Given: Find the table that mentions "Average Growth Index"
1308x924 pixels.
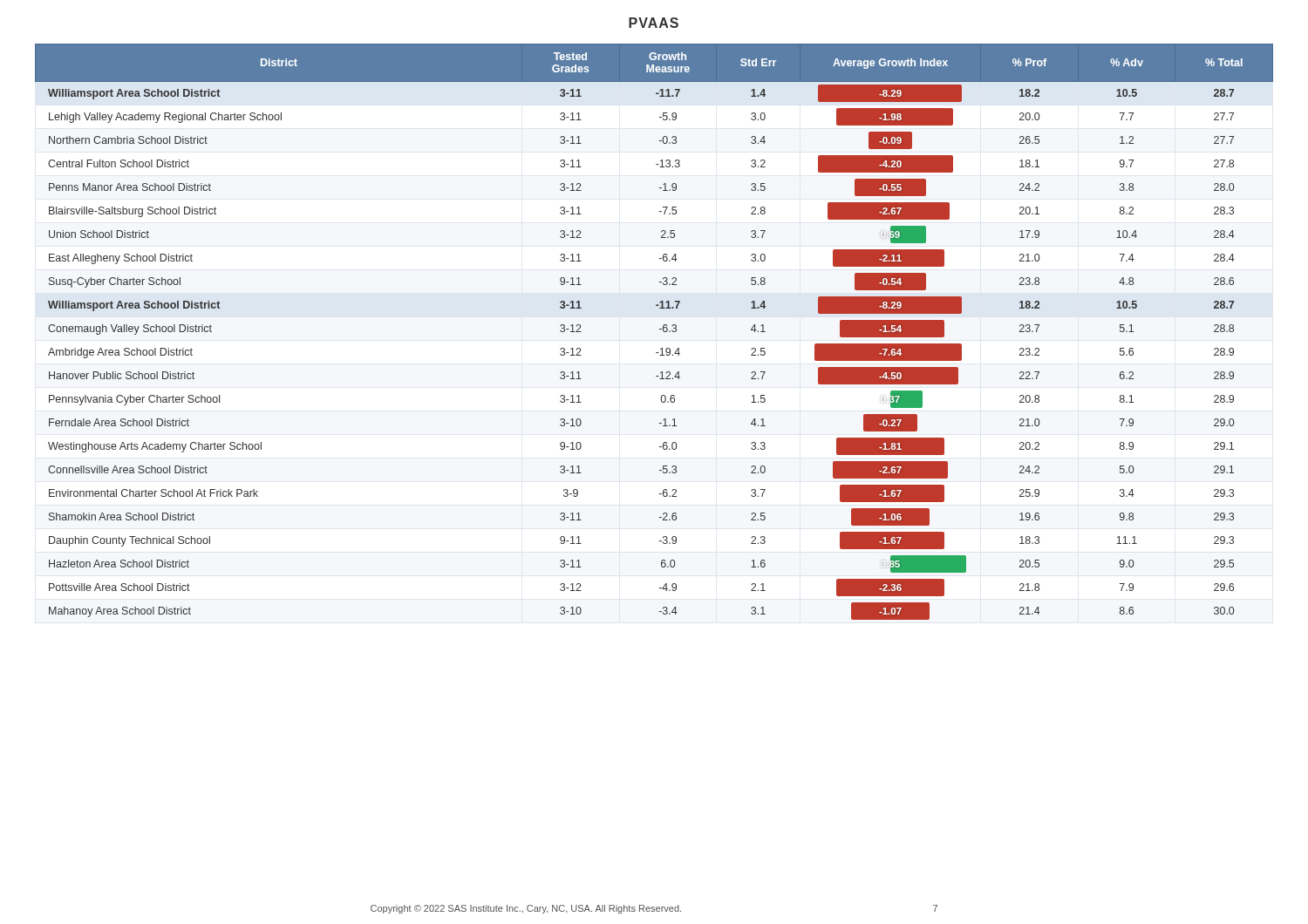Looking at the screenshot, I should click(654, 333).
